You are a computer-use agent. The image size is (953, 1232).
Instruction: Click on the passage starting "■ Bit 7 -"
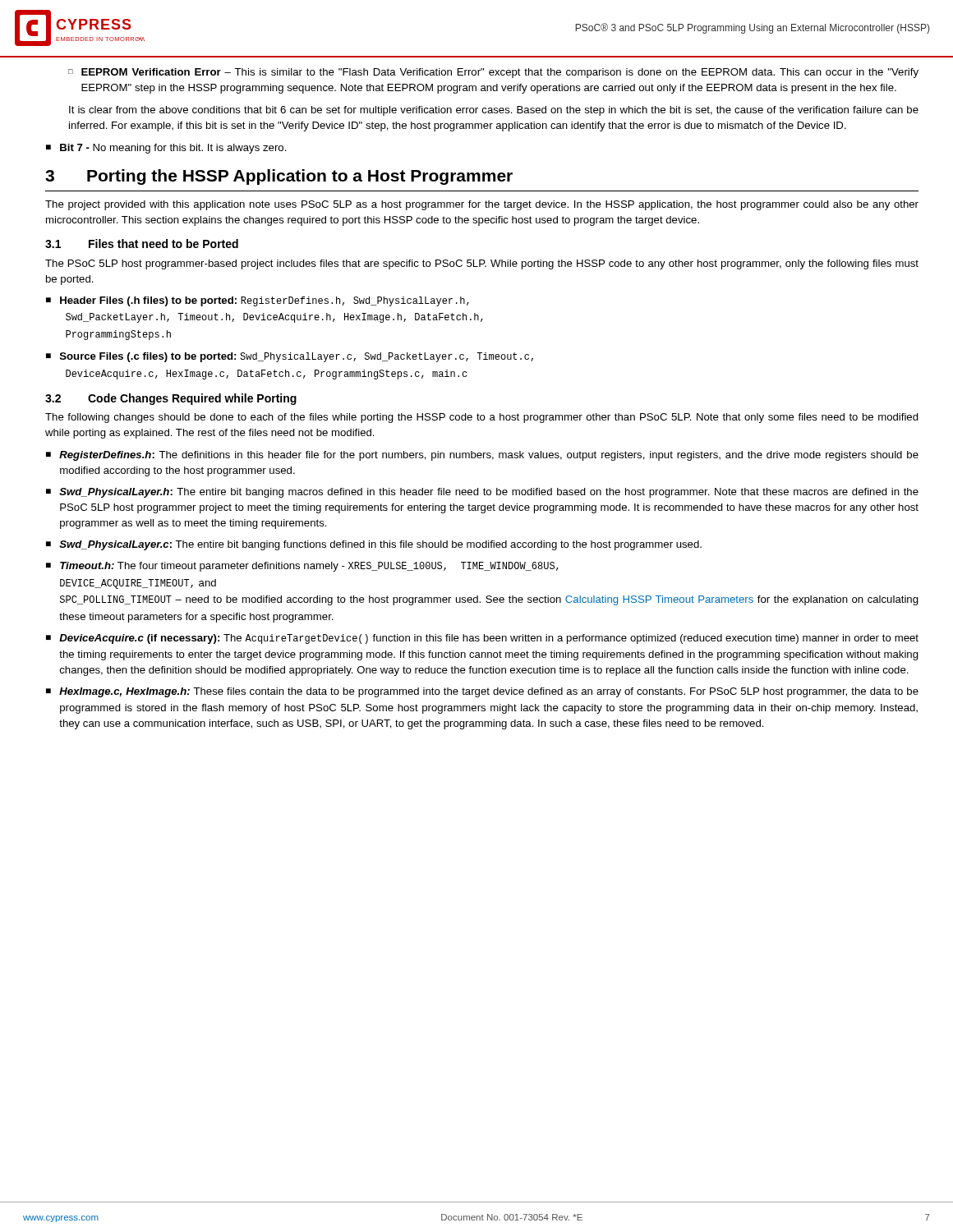(166, 149)
